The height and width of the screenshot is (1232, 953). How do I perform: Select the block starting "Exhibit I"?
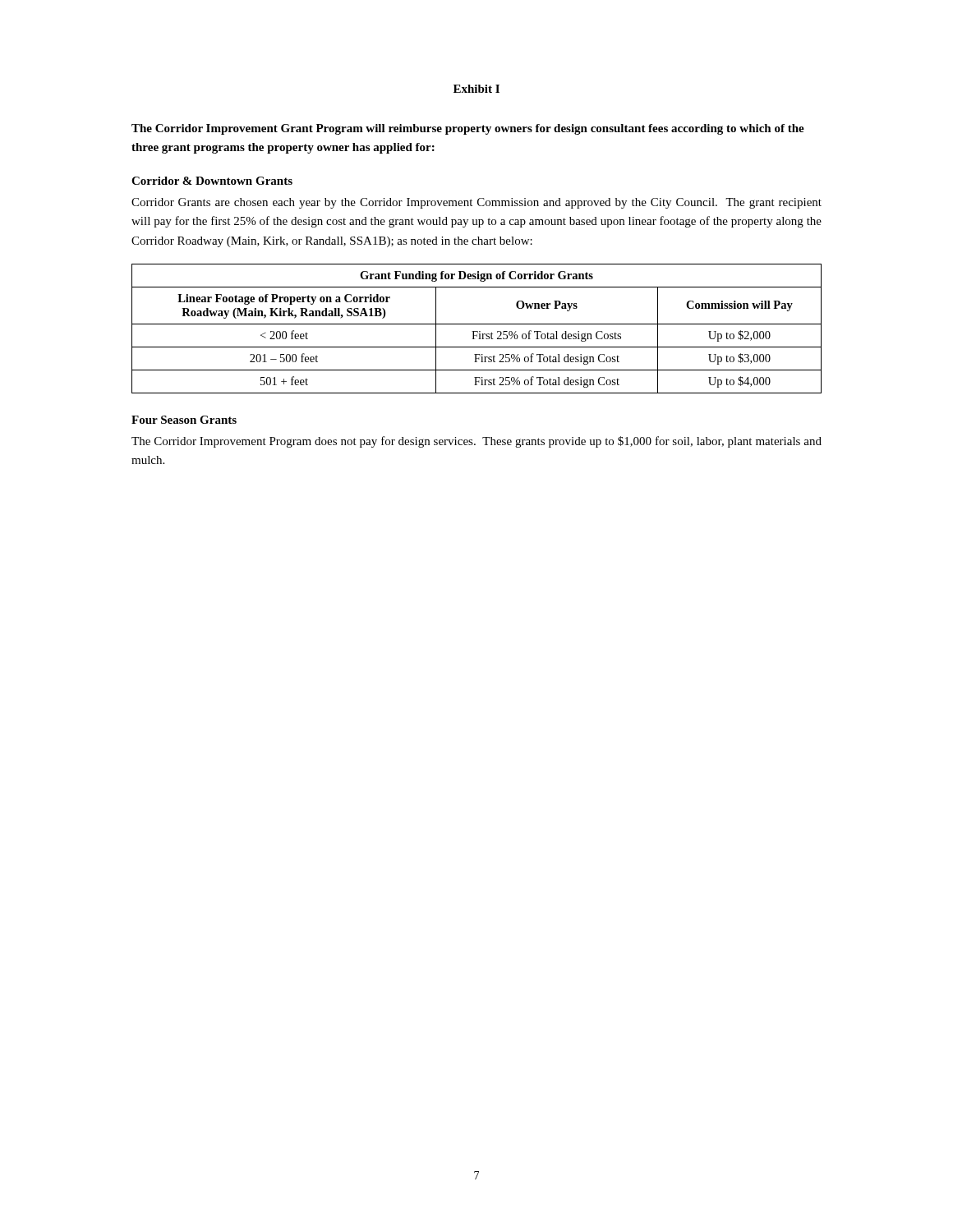(476, 89)
